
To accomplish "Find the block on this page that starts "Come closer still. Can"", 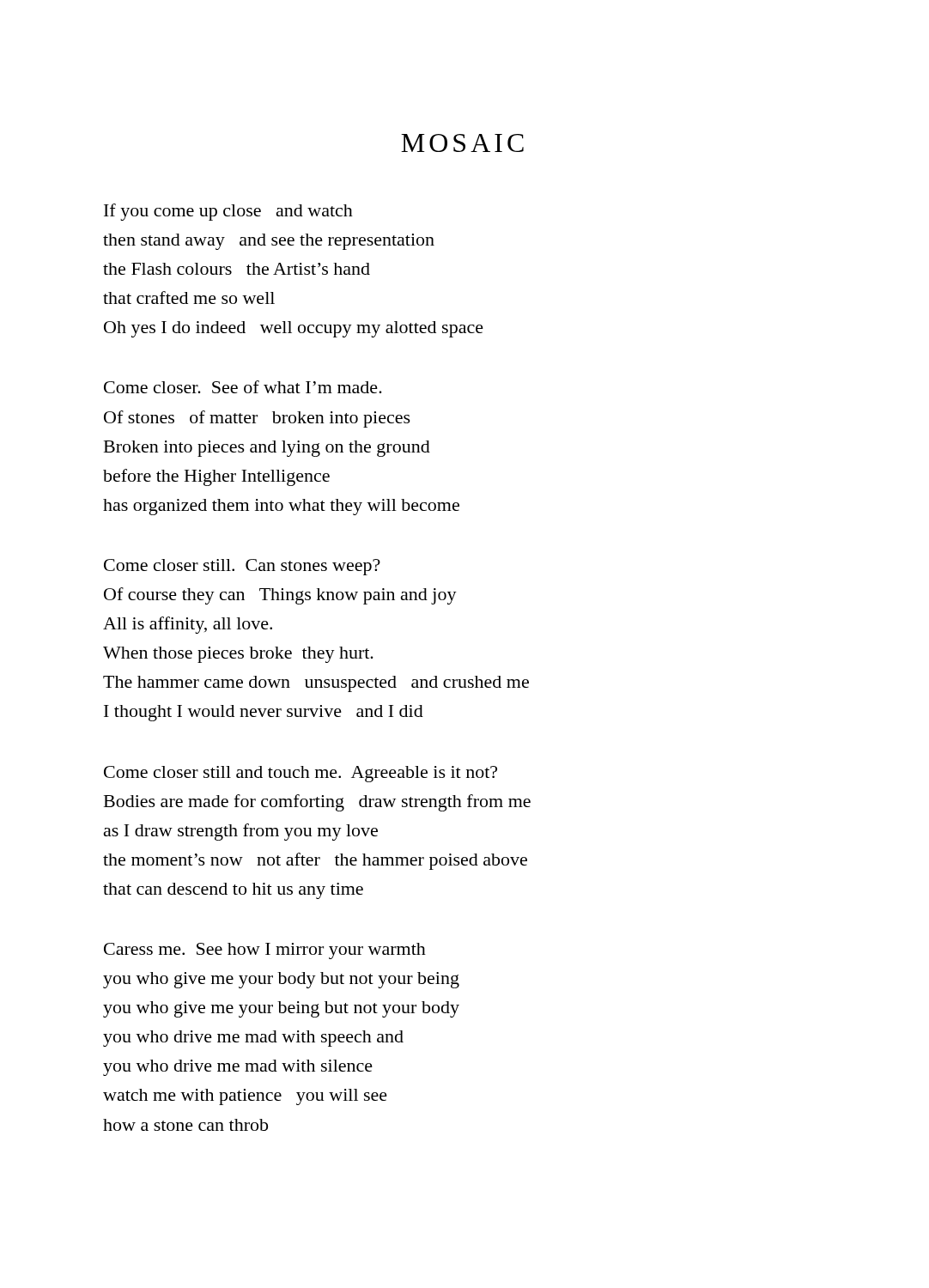I will [242, 567].
